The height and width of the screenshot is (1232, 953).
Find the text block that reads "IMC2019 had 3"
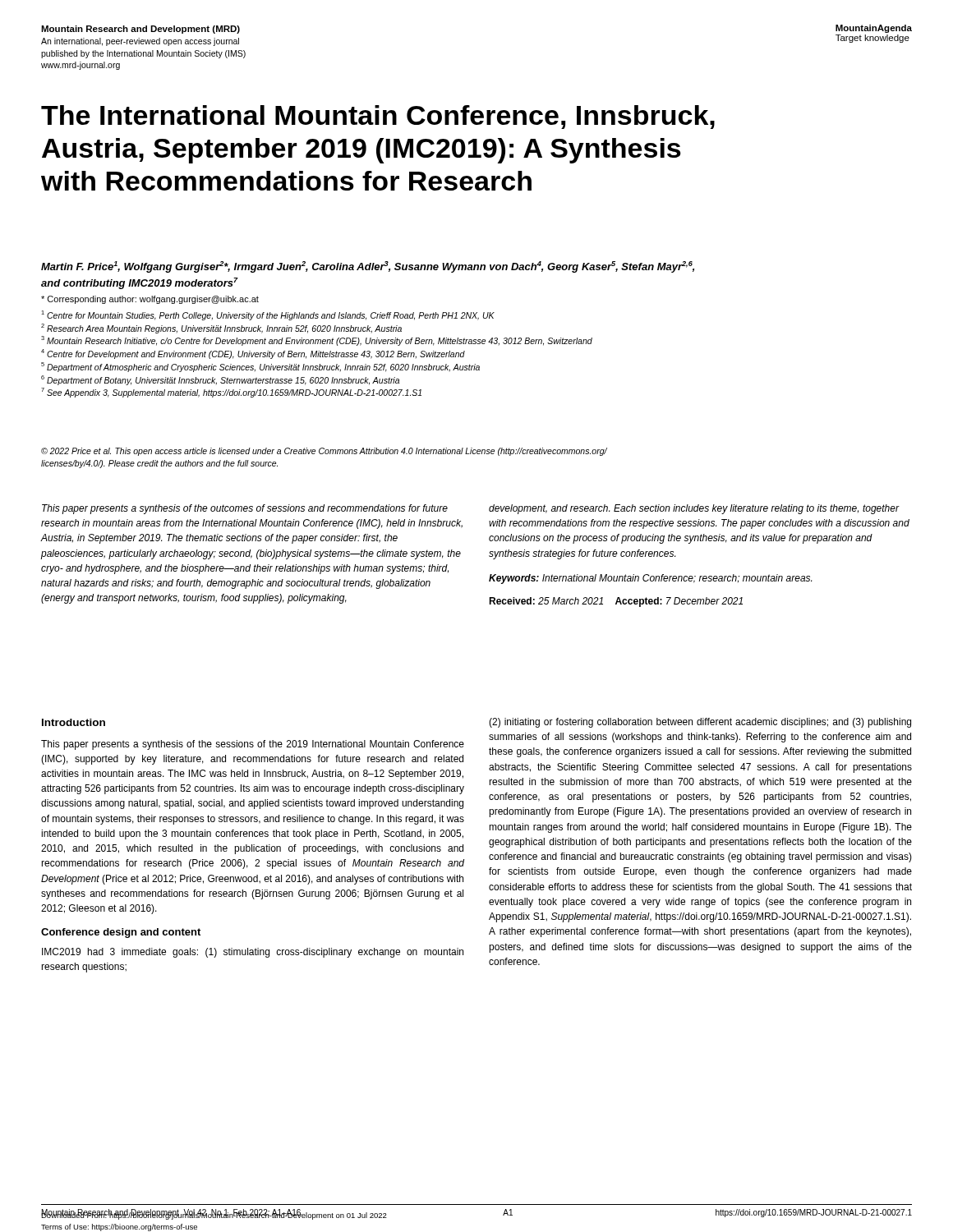253,960
